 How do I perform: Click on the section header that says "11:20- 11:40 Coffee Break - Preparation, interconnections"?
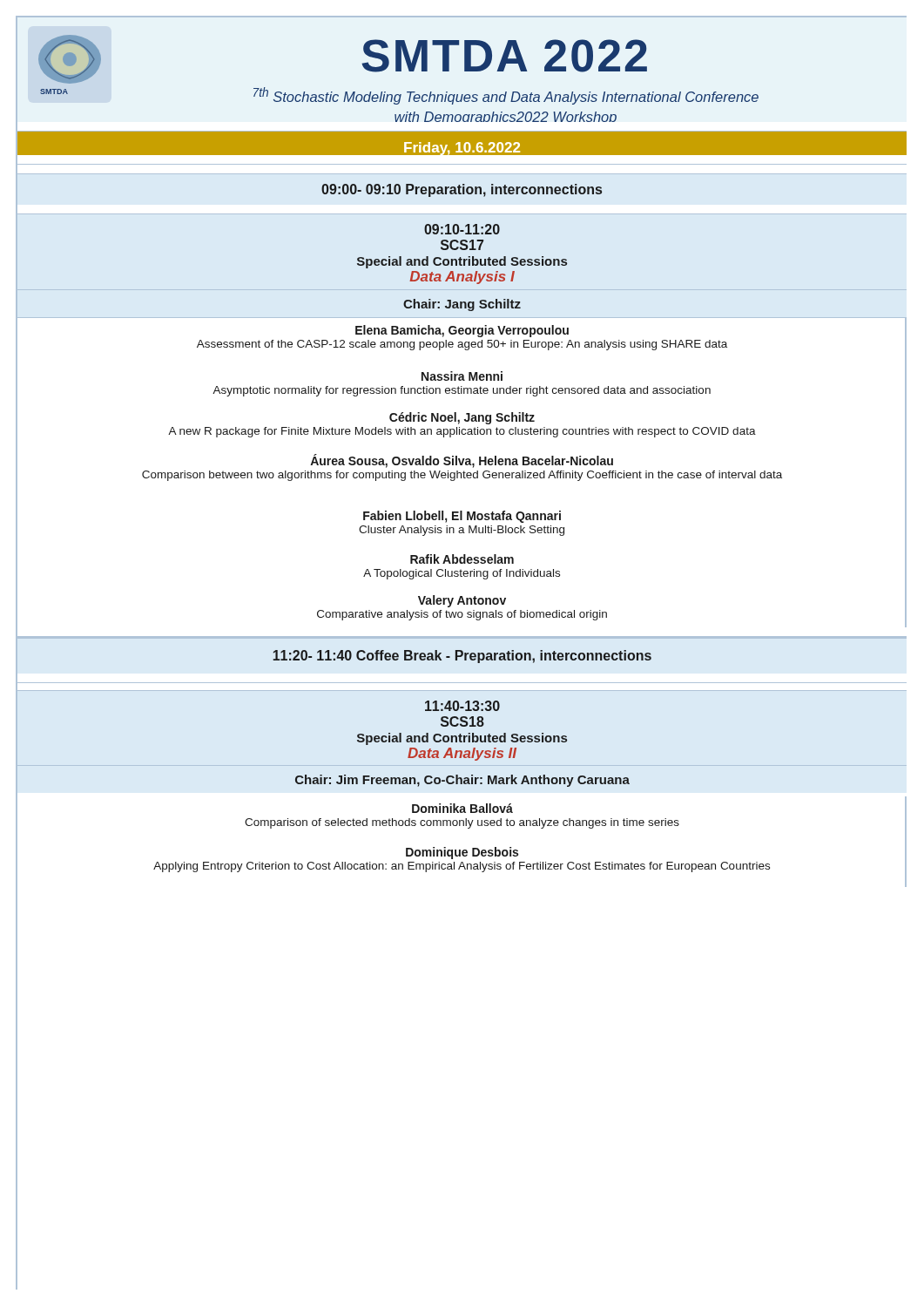(x=462, y=656)
